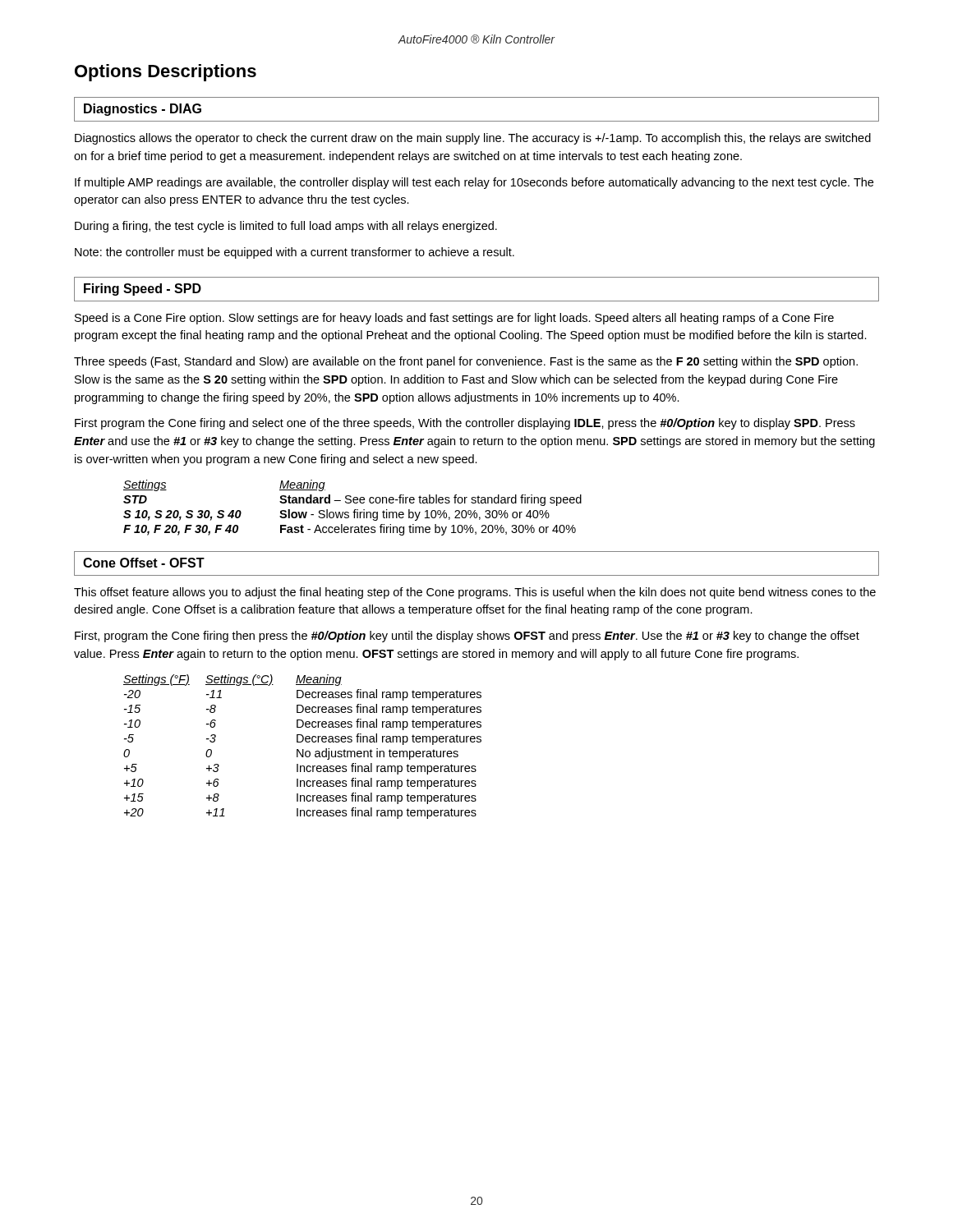Find the section header containing "Cone Offset -"
The image size is (953, 1232).
144,563
